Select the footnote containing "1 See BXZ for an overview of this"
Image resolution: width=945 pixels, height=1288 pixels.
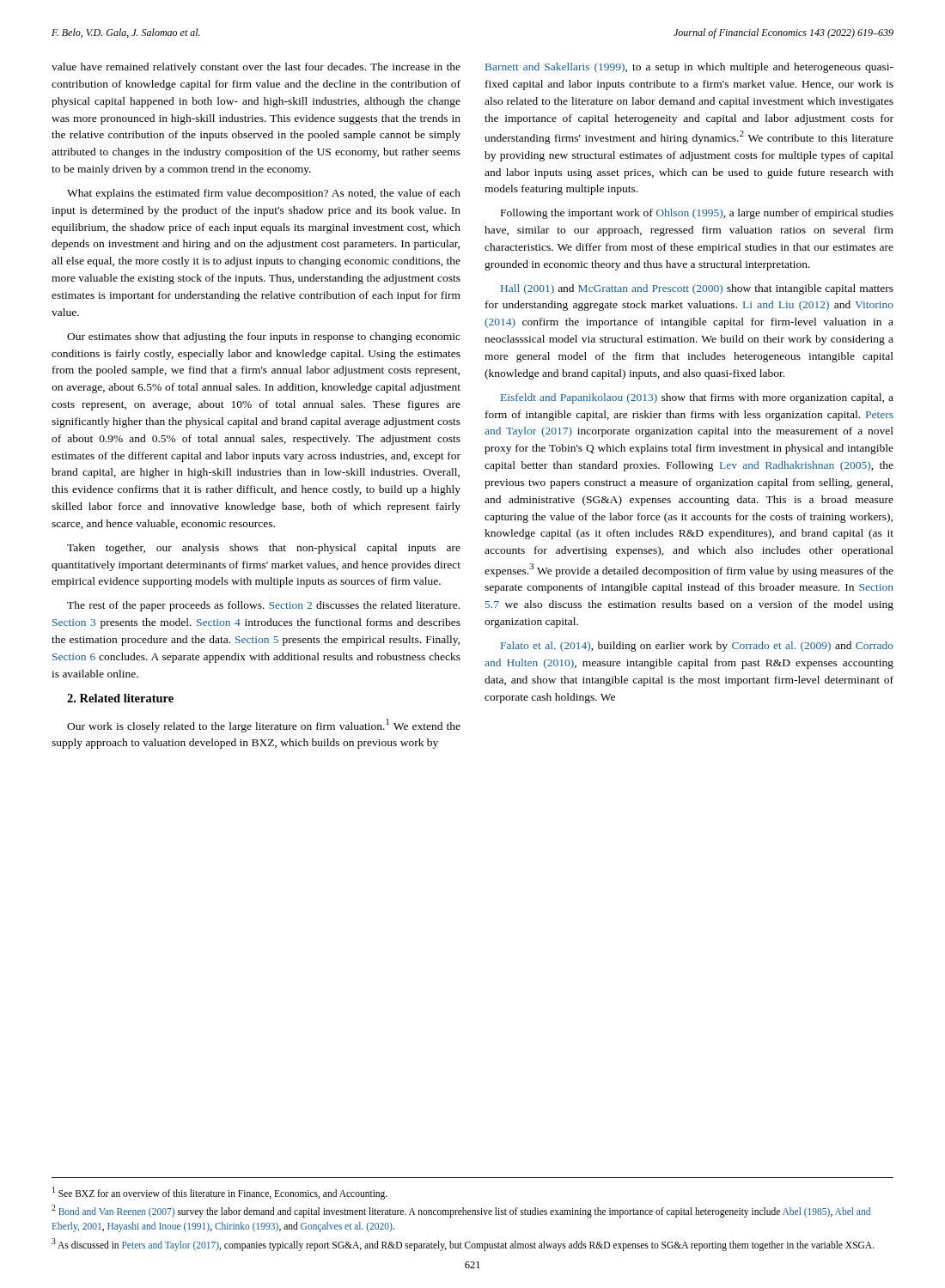(x=220, y=1193)
